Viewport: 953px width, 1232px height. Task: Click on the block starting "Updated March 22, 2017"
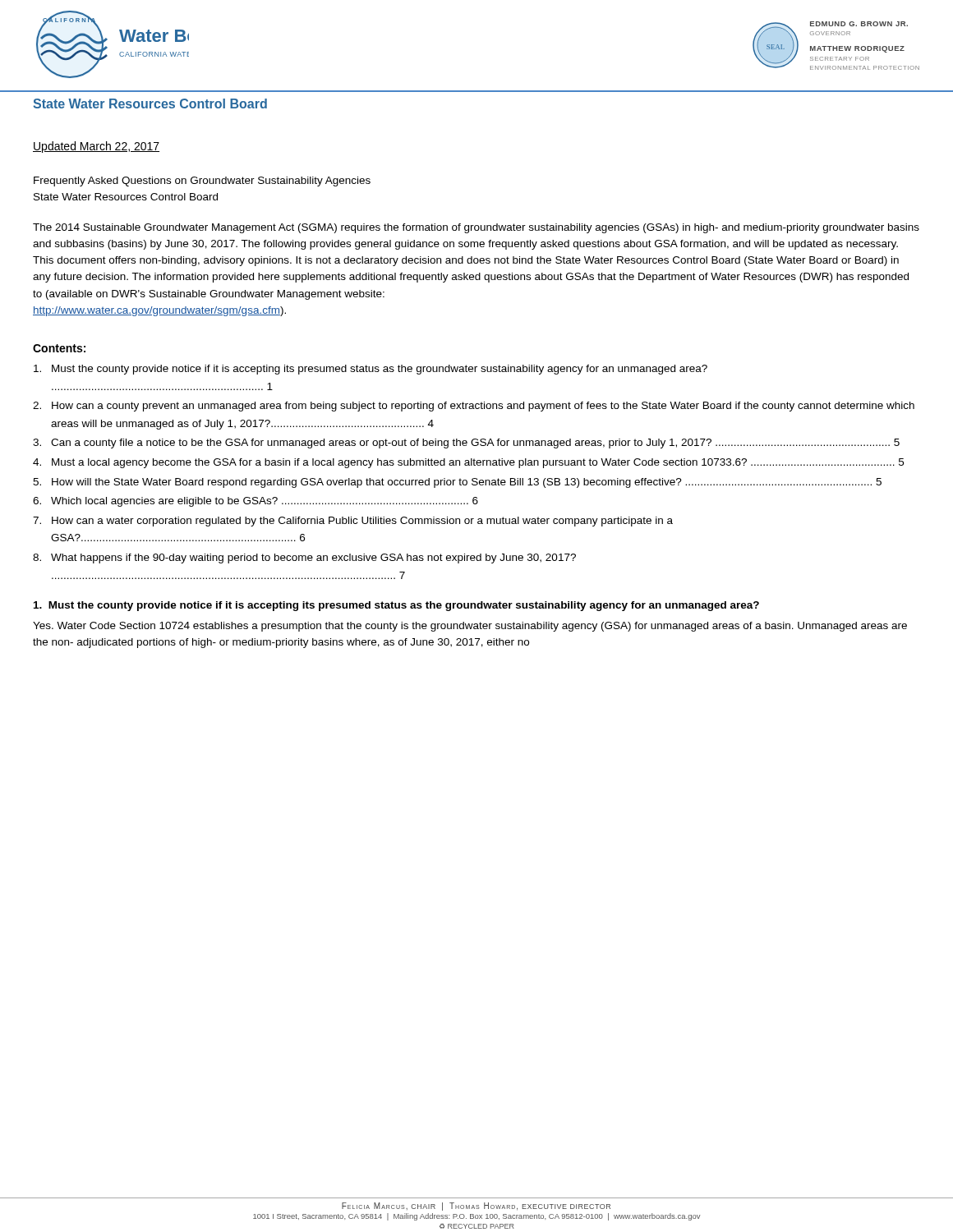(x=96, y=147)
